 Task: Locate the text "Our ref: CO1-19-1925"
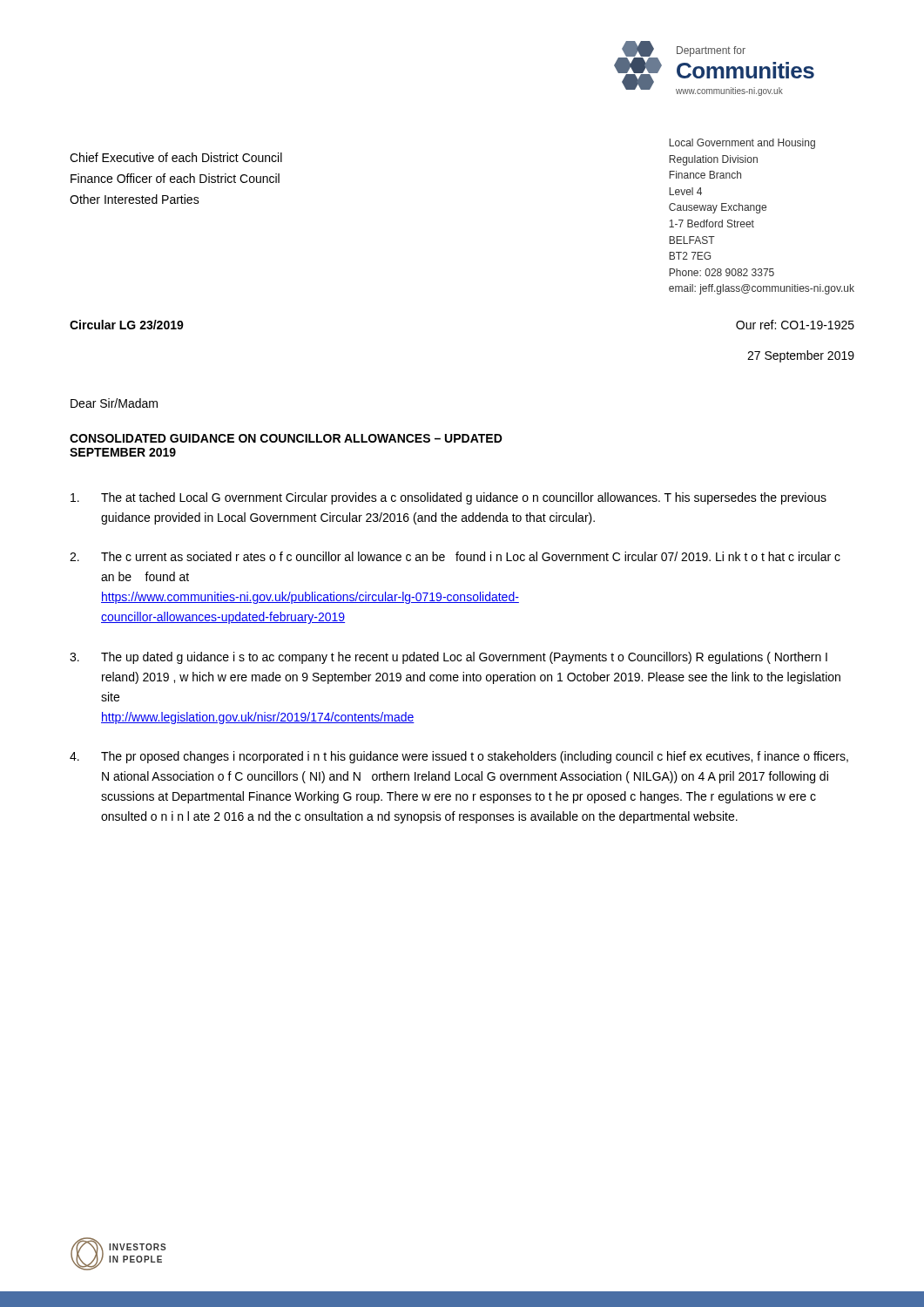coord(795,325)
